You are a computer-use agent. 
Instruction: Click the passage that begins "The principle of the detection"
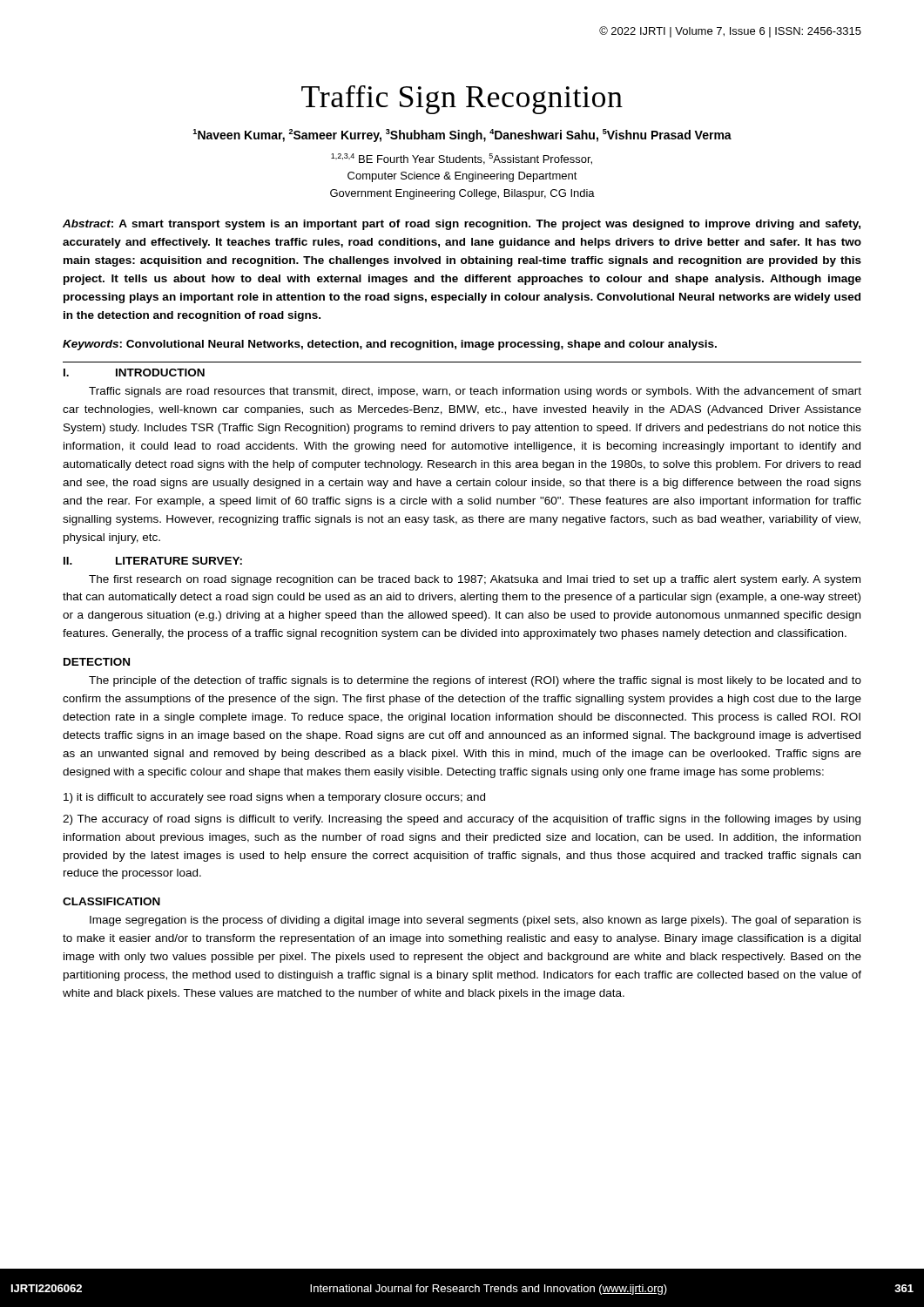(462, 726)
